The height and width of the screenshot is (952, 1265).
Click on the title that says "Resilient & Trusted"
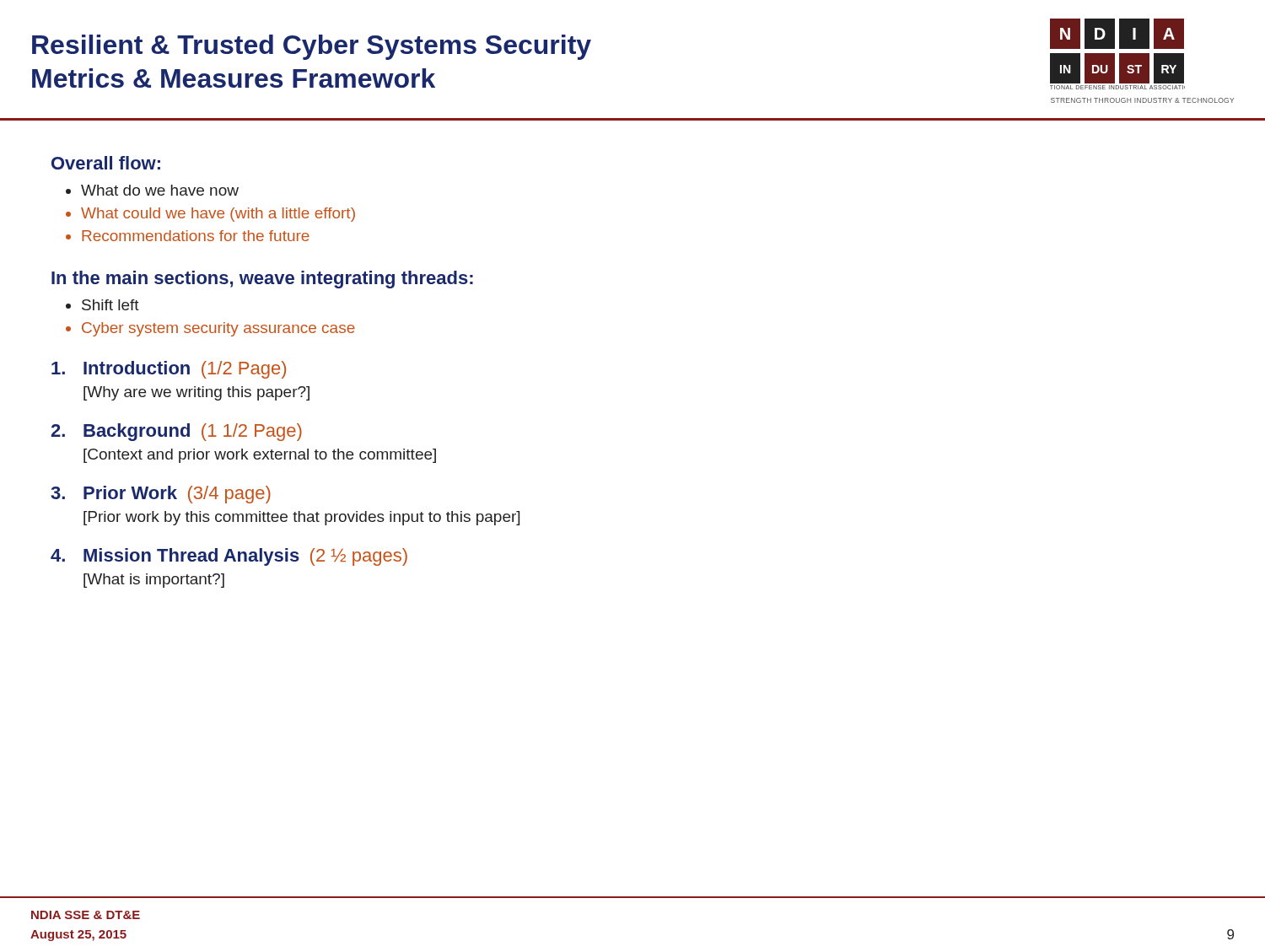pyautogui.click(x=311, y=62)
